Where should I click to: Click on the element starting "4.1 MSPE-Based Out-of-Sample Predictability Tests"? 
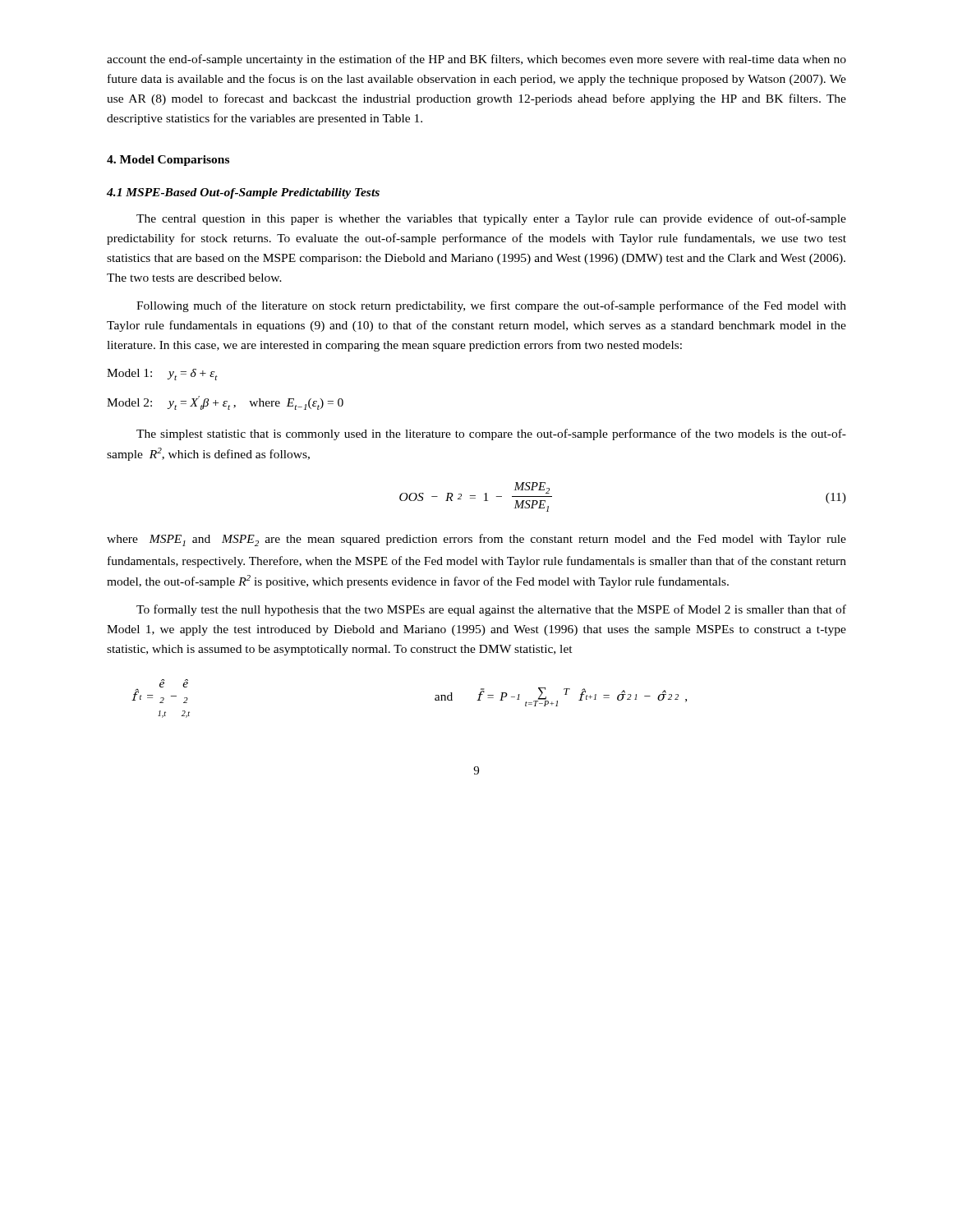[x=243, y=192]
